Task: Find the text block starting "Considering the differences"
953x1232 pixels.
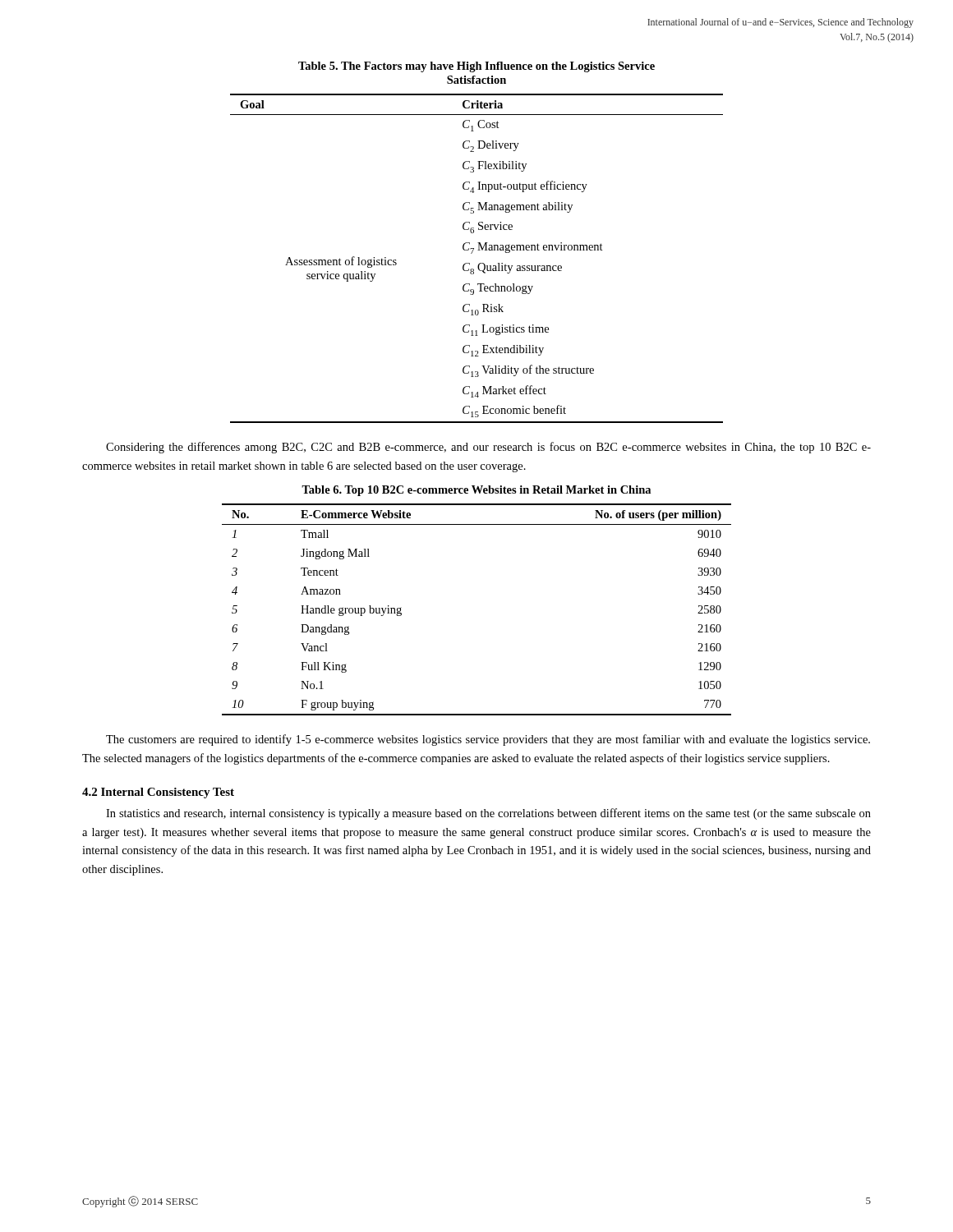Action: tap(476, 456)
